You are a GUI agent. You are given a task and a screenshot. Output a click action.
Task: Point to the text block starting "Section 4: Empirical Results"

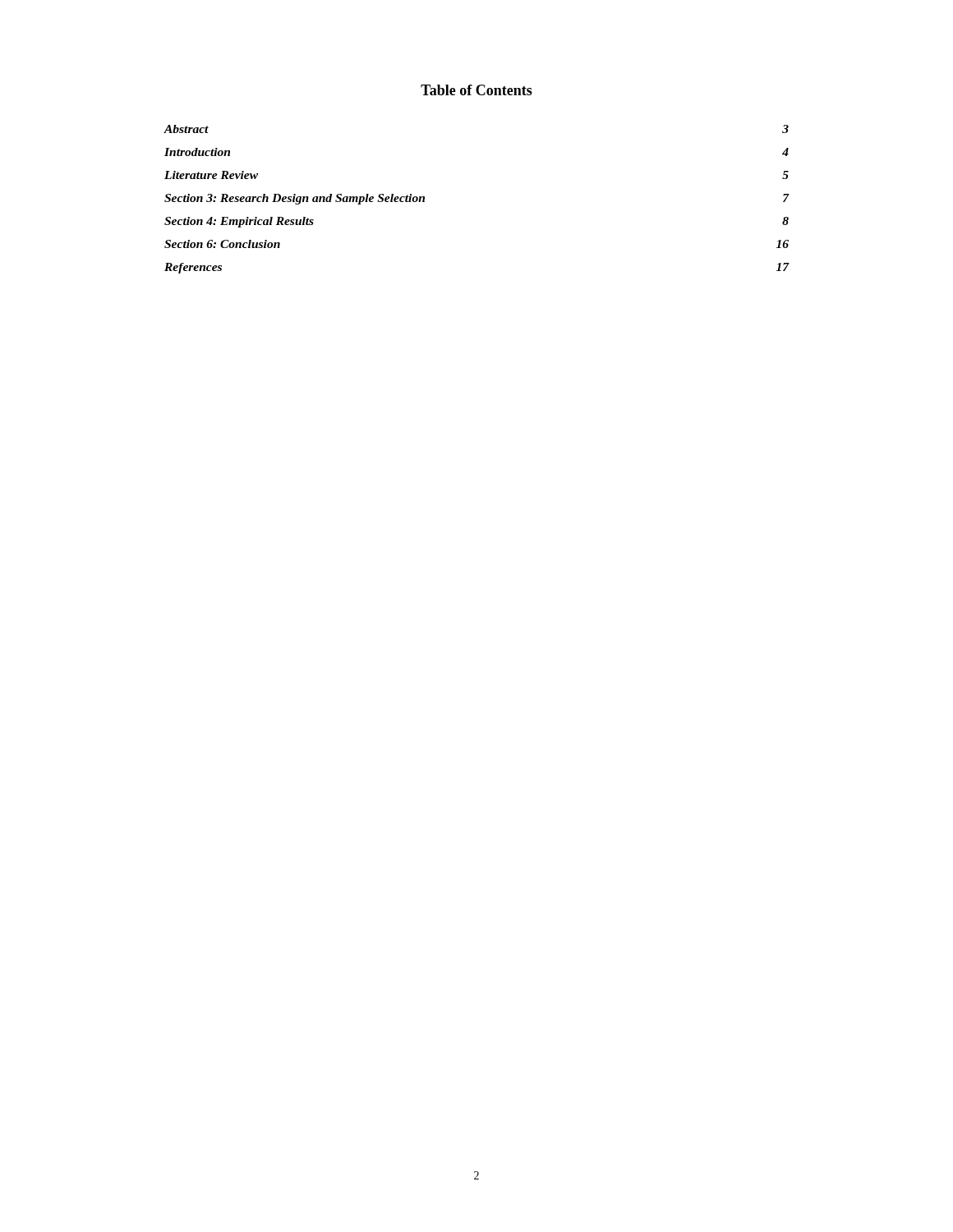(x=239, y=221)
